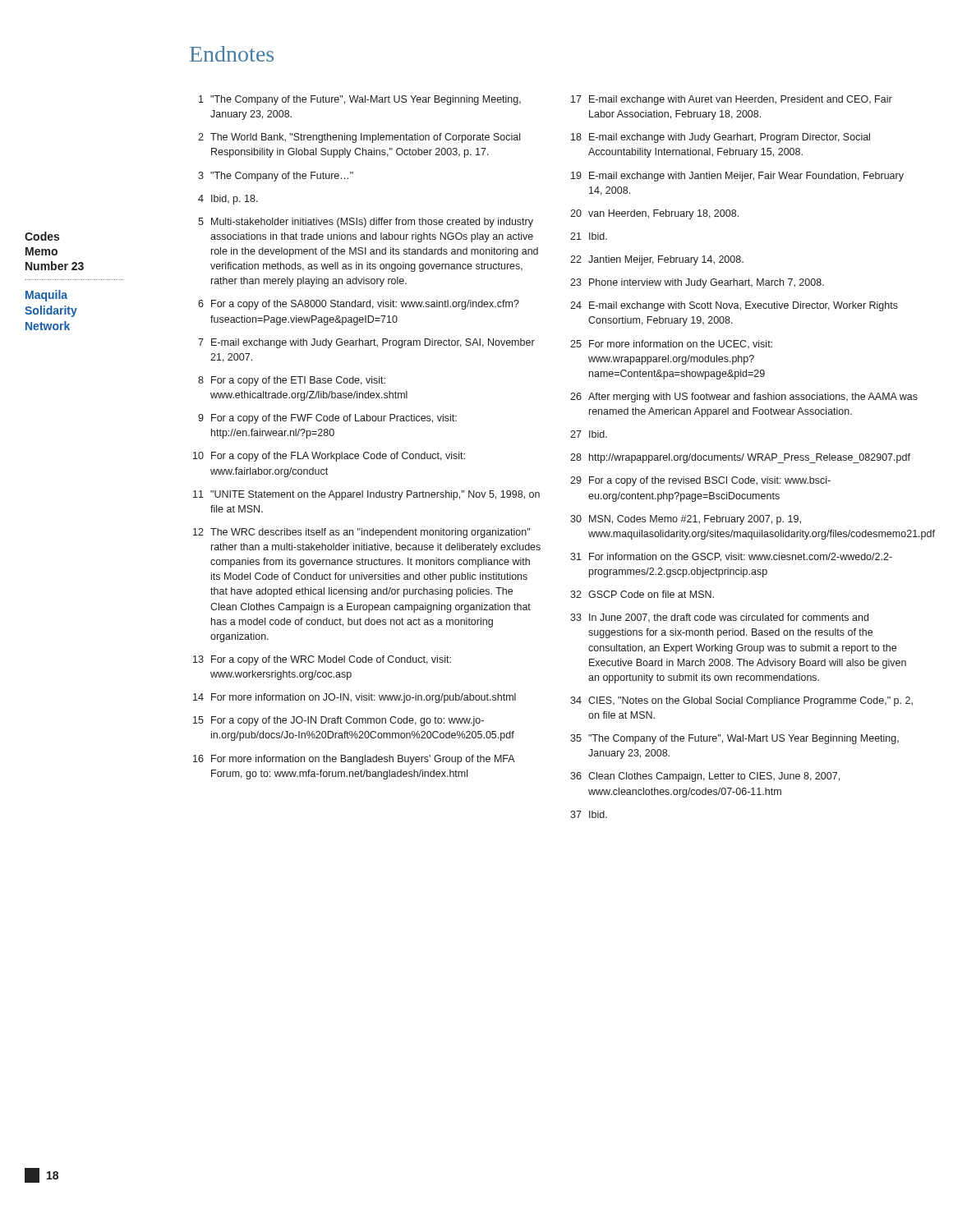Screen dimensions: 1232x953
Task: Select the passage starting "14 For more information on JO-IN, visit:"
Action: click(366, 697)
